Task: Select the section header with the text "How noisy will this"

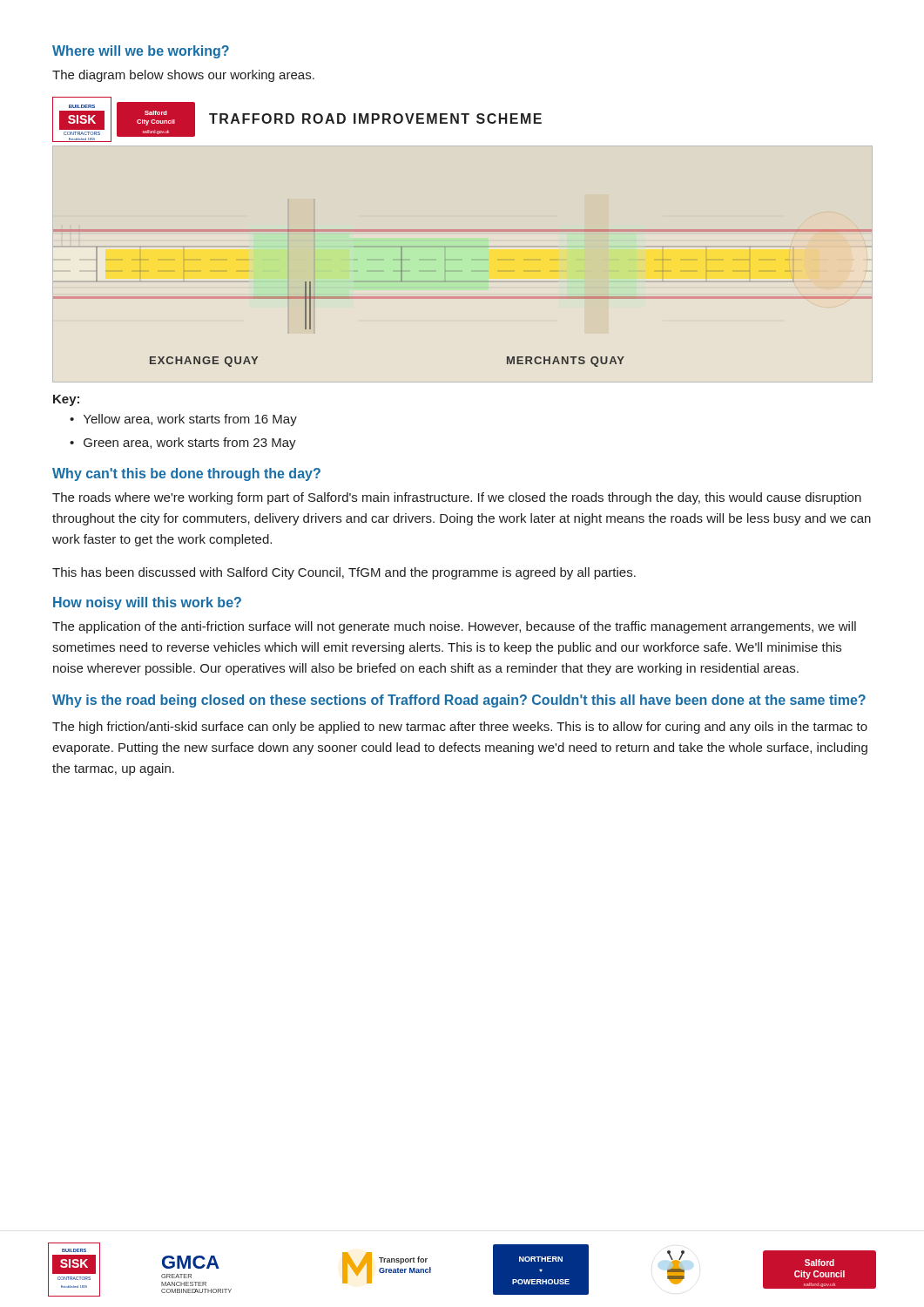Action: tap(147, 603)
